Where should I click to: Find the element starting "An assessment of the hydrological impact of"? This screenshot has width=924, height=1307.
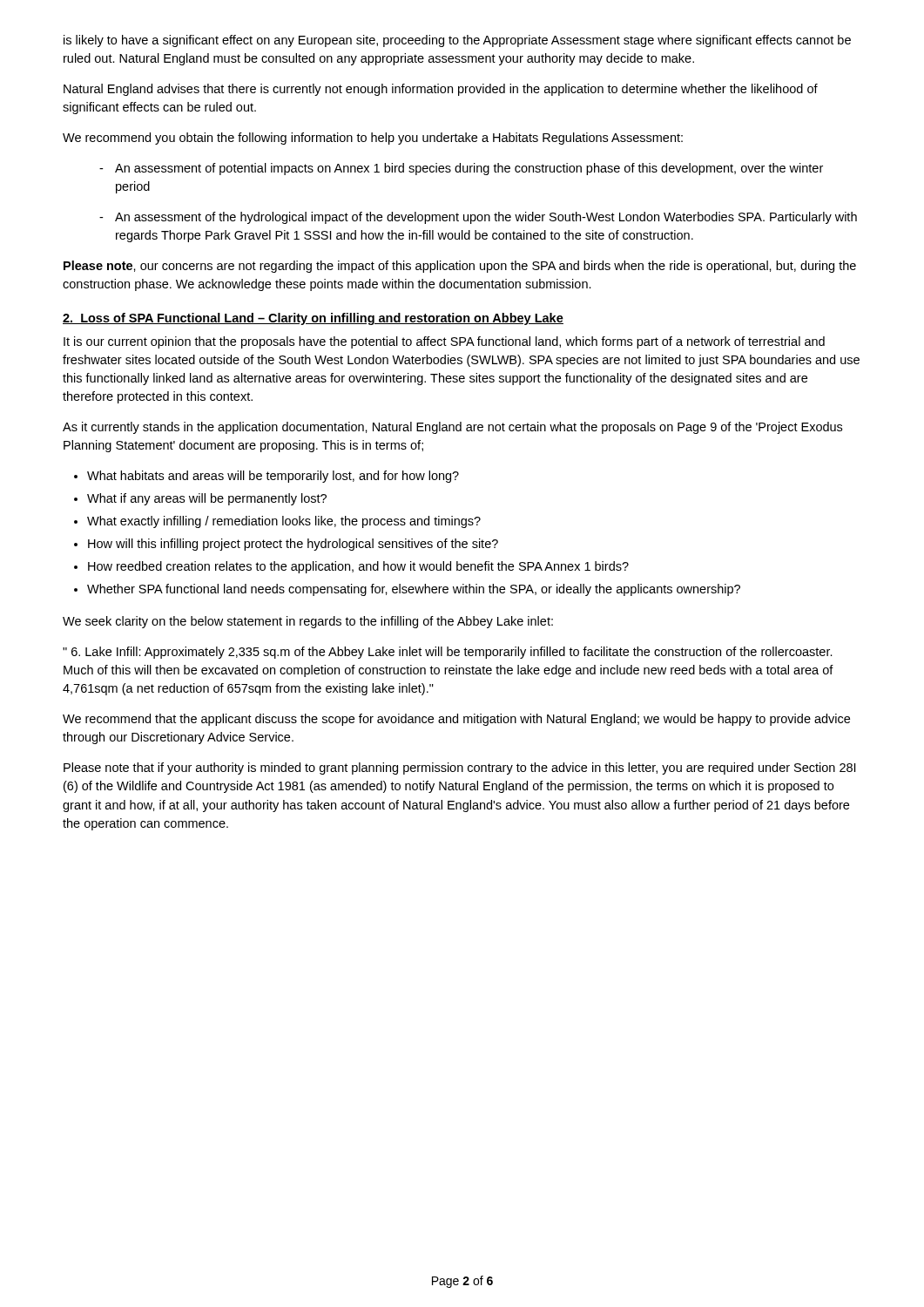[462, 227]
